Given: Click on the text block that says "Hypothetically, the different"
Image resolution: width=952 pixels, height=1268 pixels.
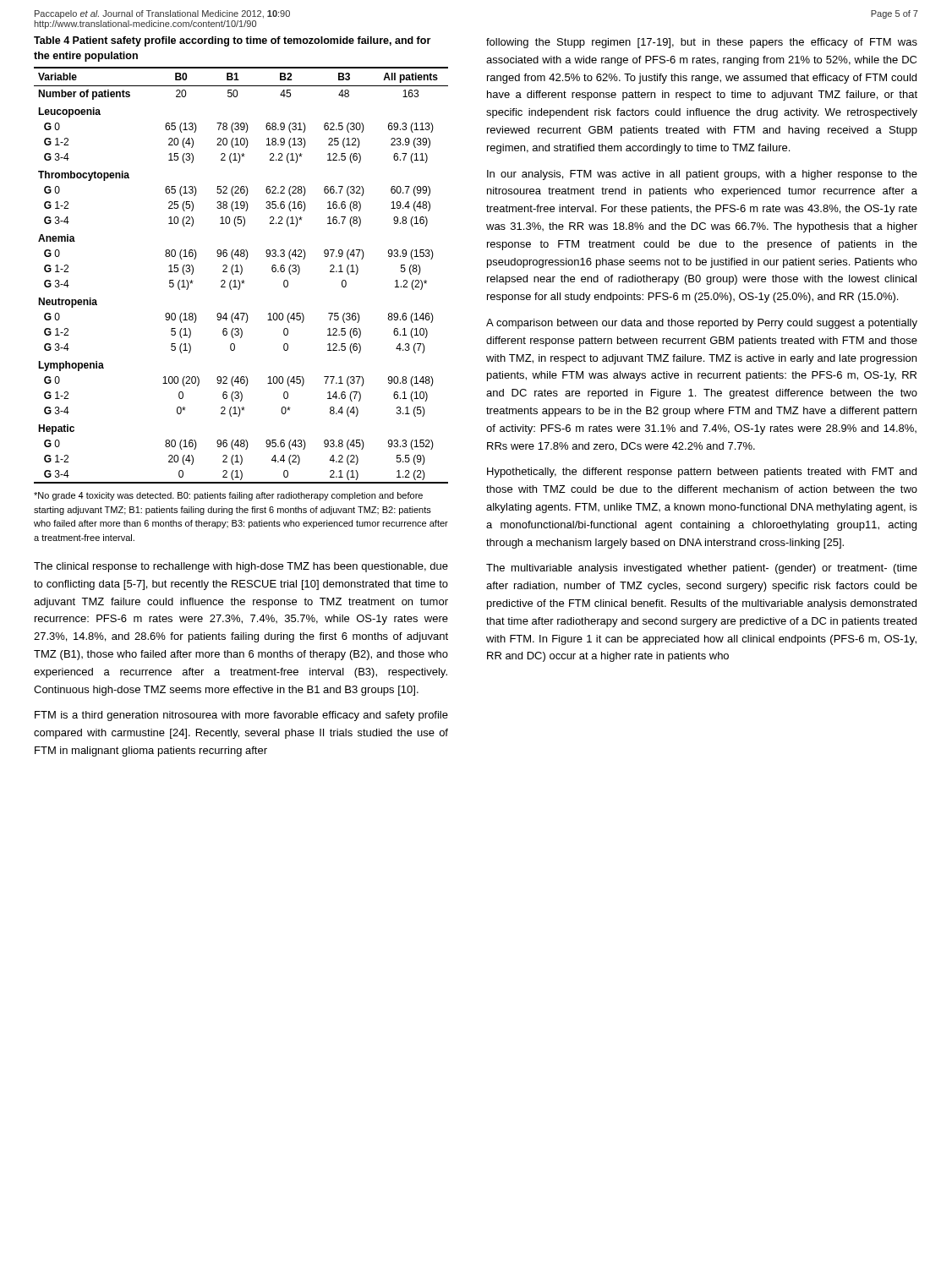Looking at the screenshot, I should [x=702, y=507].
